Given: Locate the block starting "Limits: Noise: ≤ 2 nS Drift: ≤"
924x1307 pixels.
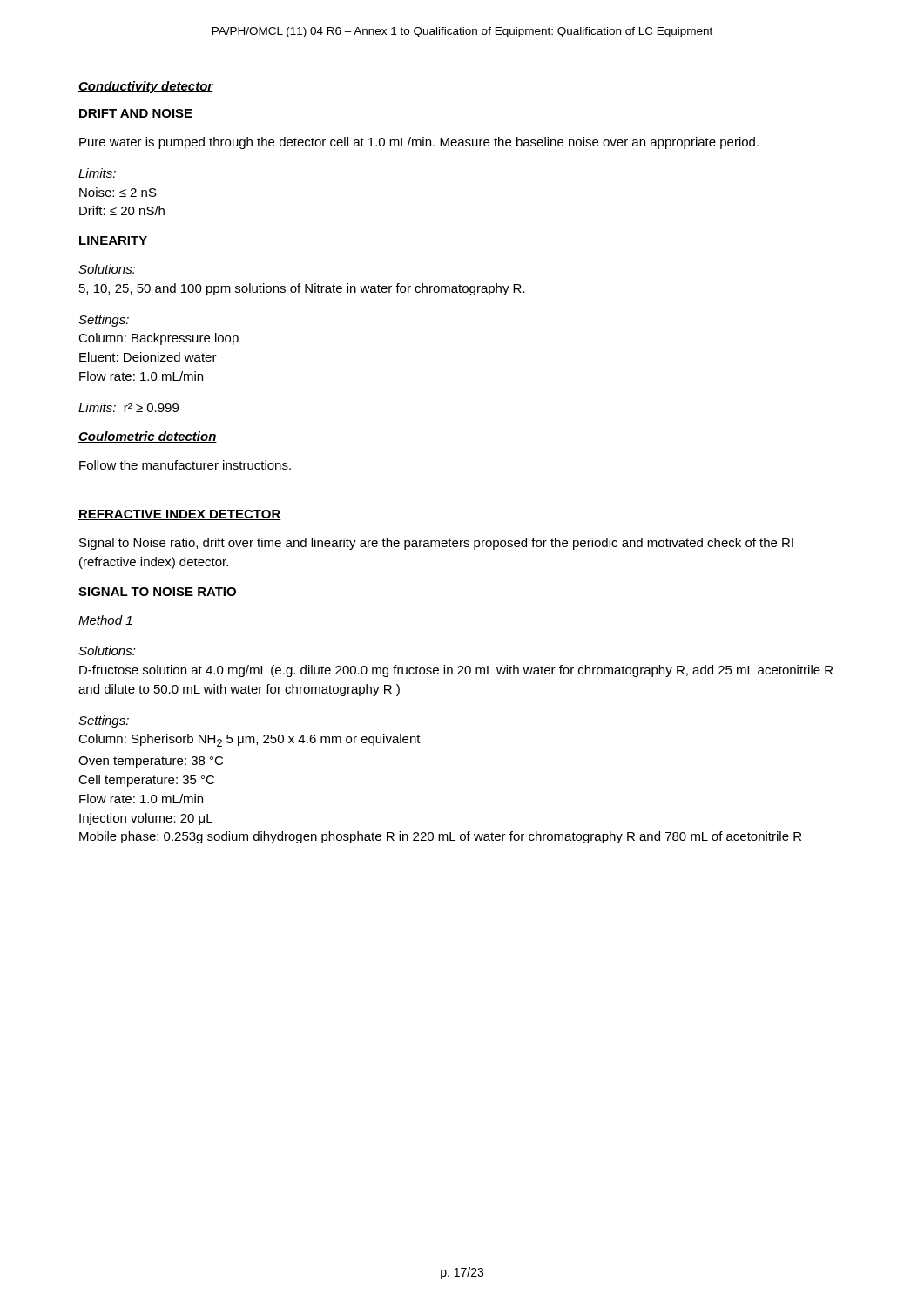Looking at the screenshot, I should tap(97, 173).
